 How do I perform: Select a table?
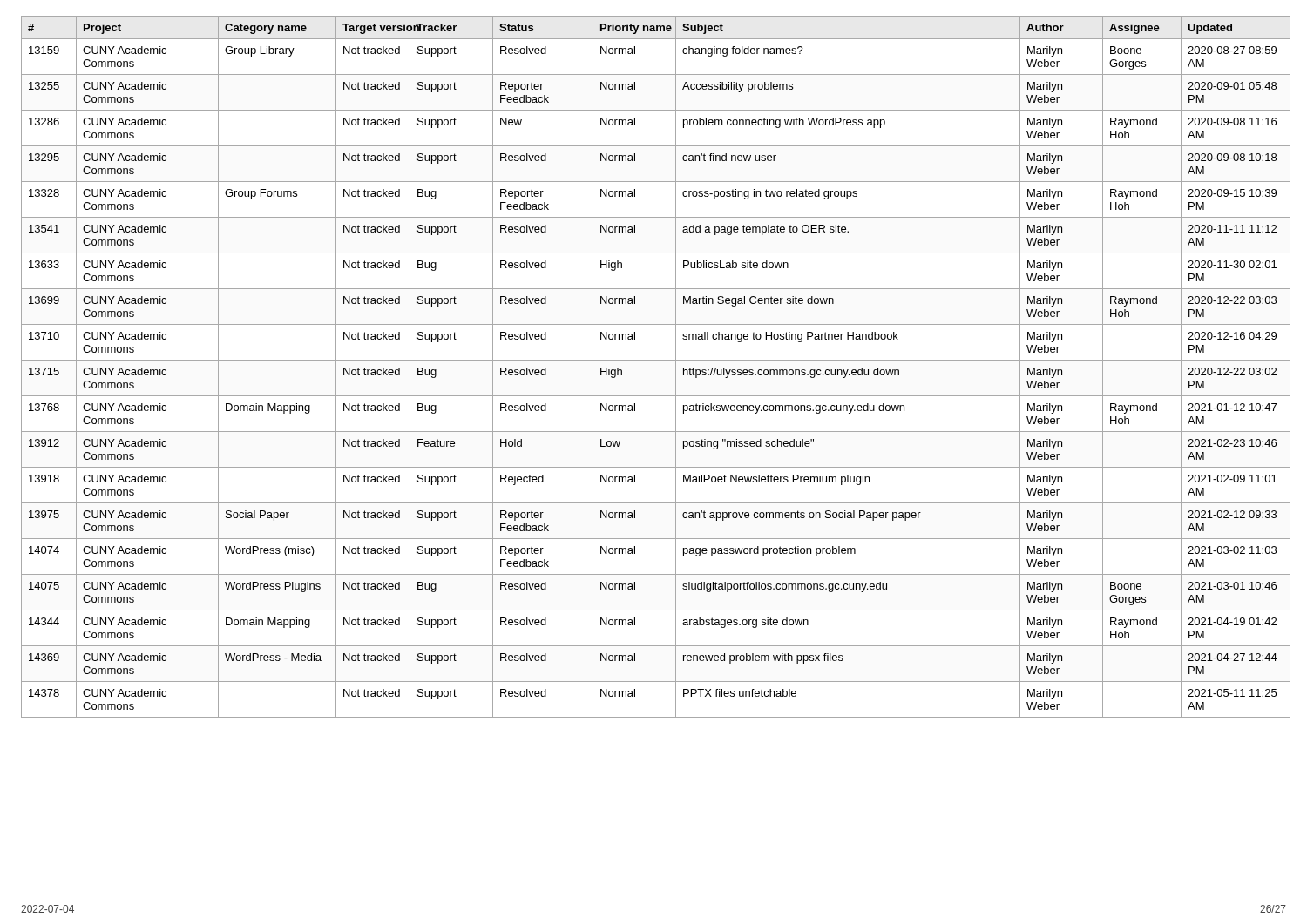[x=654, y=367]
